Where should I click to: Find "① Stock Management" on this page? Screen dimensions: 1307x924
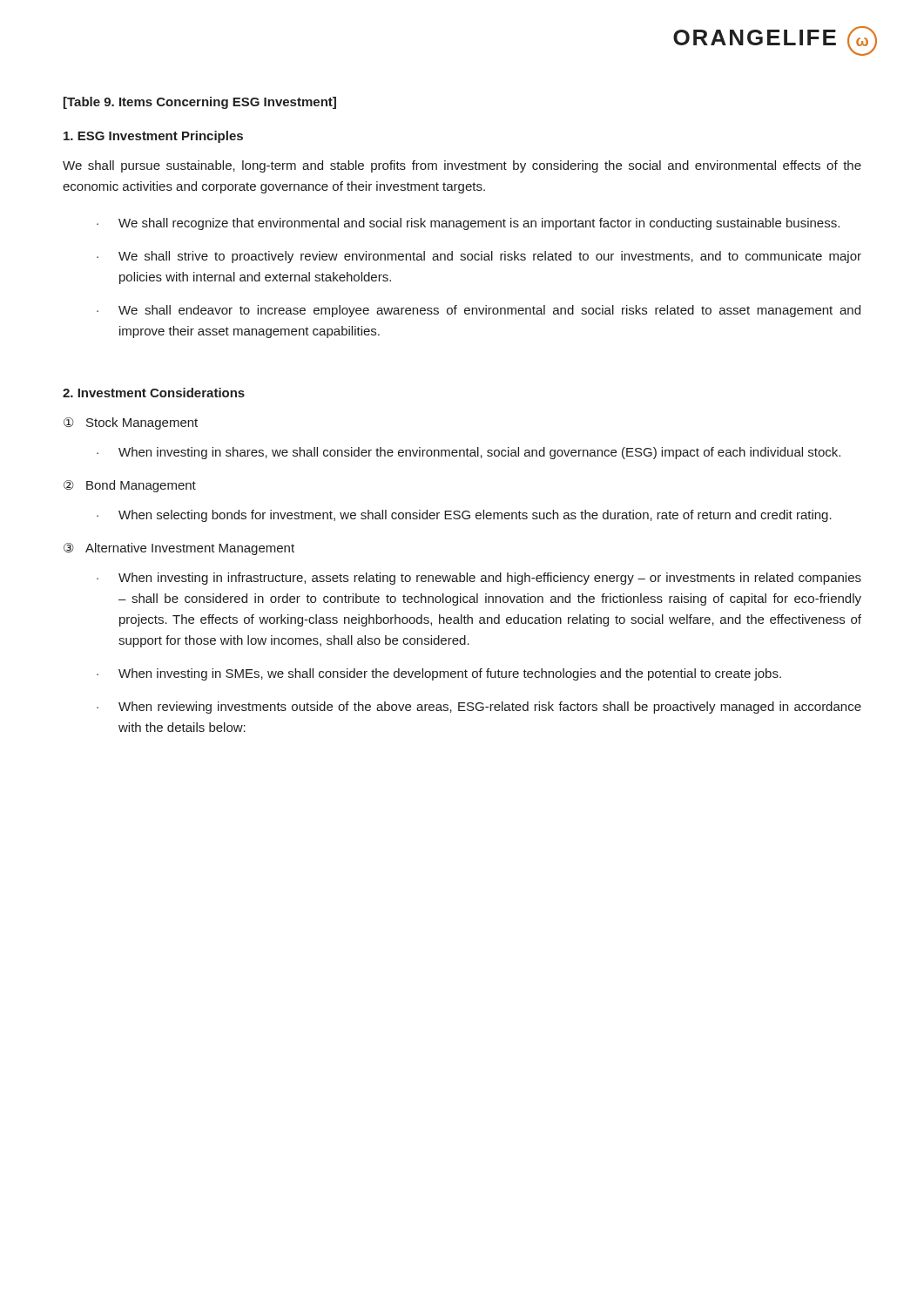130,423
